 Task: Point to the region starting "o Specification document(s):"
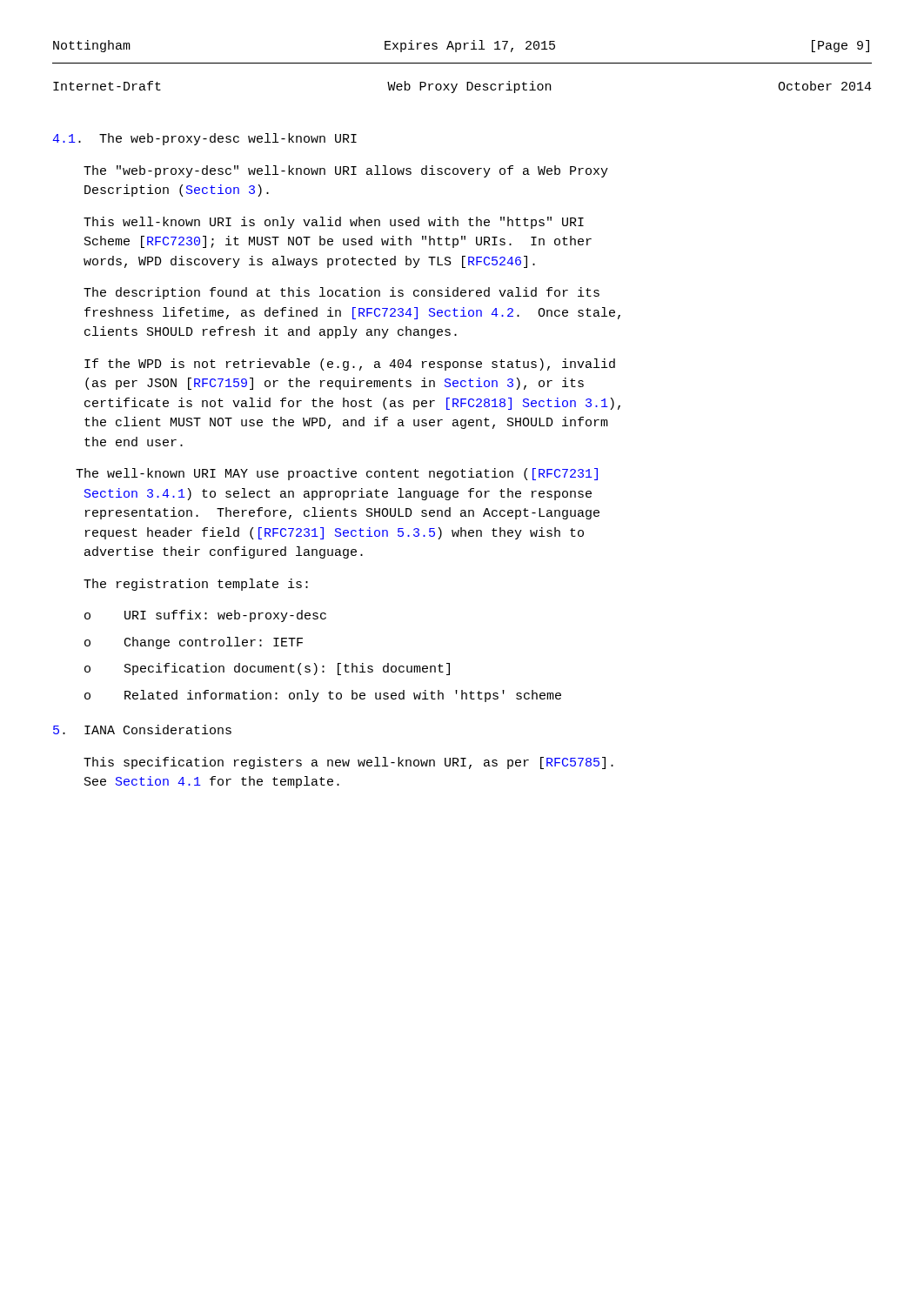point(267,669)
